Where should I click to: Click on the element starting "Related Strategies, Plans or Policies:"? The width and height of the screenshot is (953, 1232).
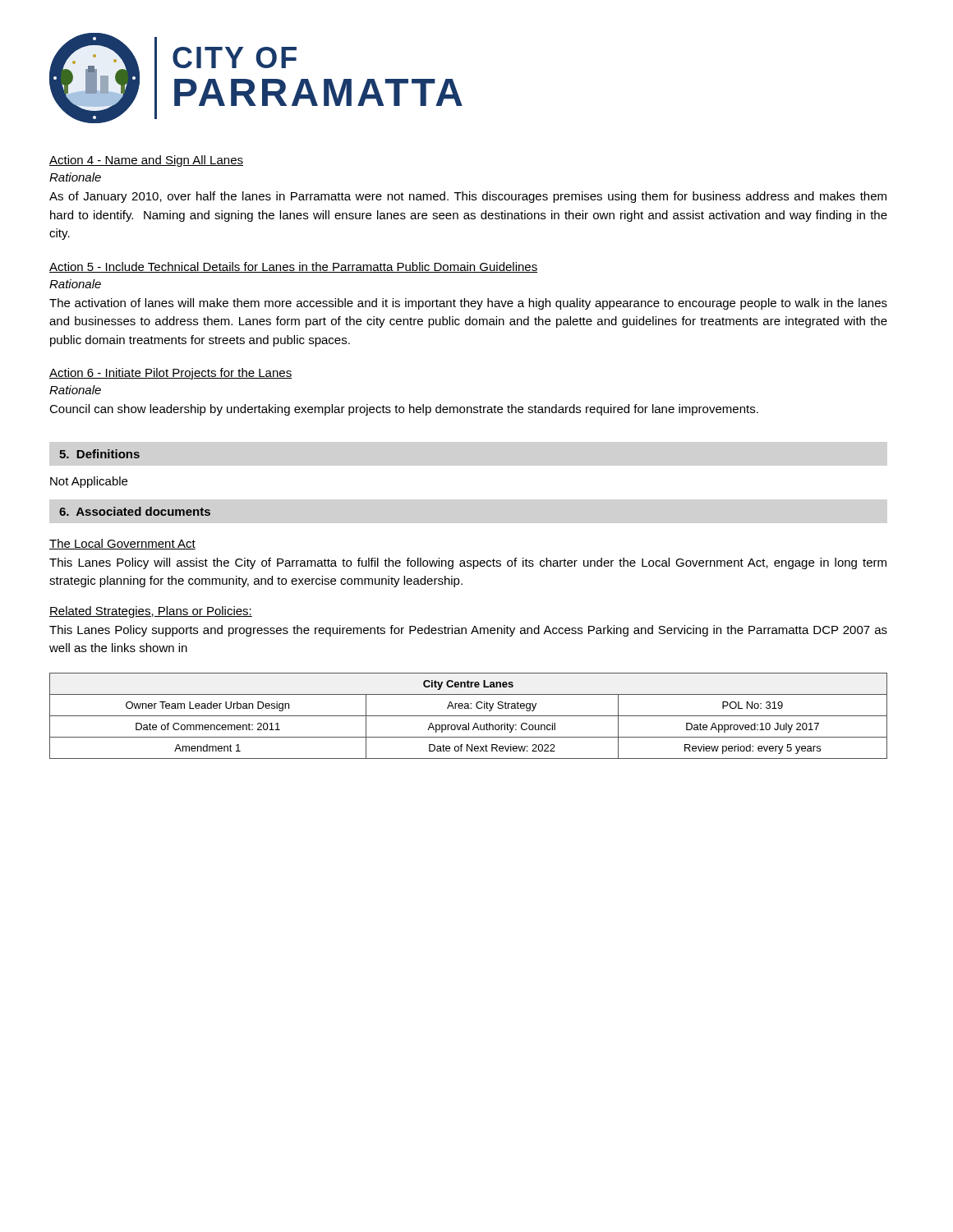151,610
